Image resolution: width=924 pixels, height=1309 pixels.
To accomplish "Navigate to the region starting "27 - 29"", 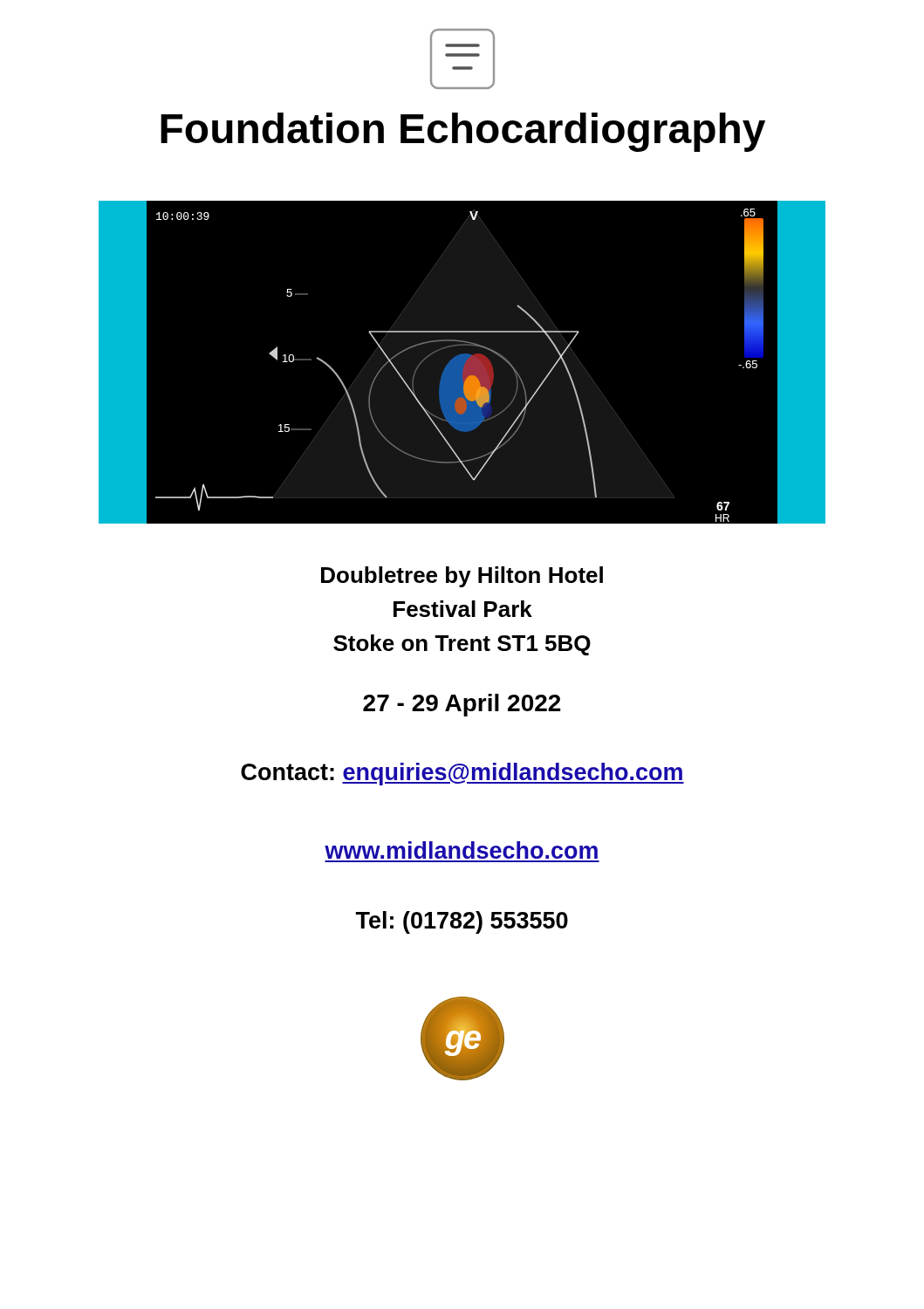I will [462, 703].
